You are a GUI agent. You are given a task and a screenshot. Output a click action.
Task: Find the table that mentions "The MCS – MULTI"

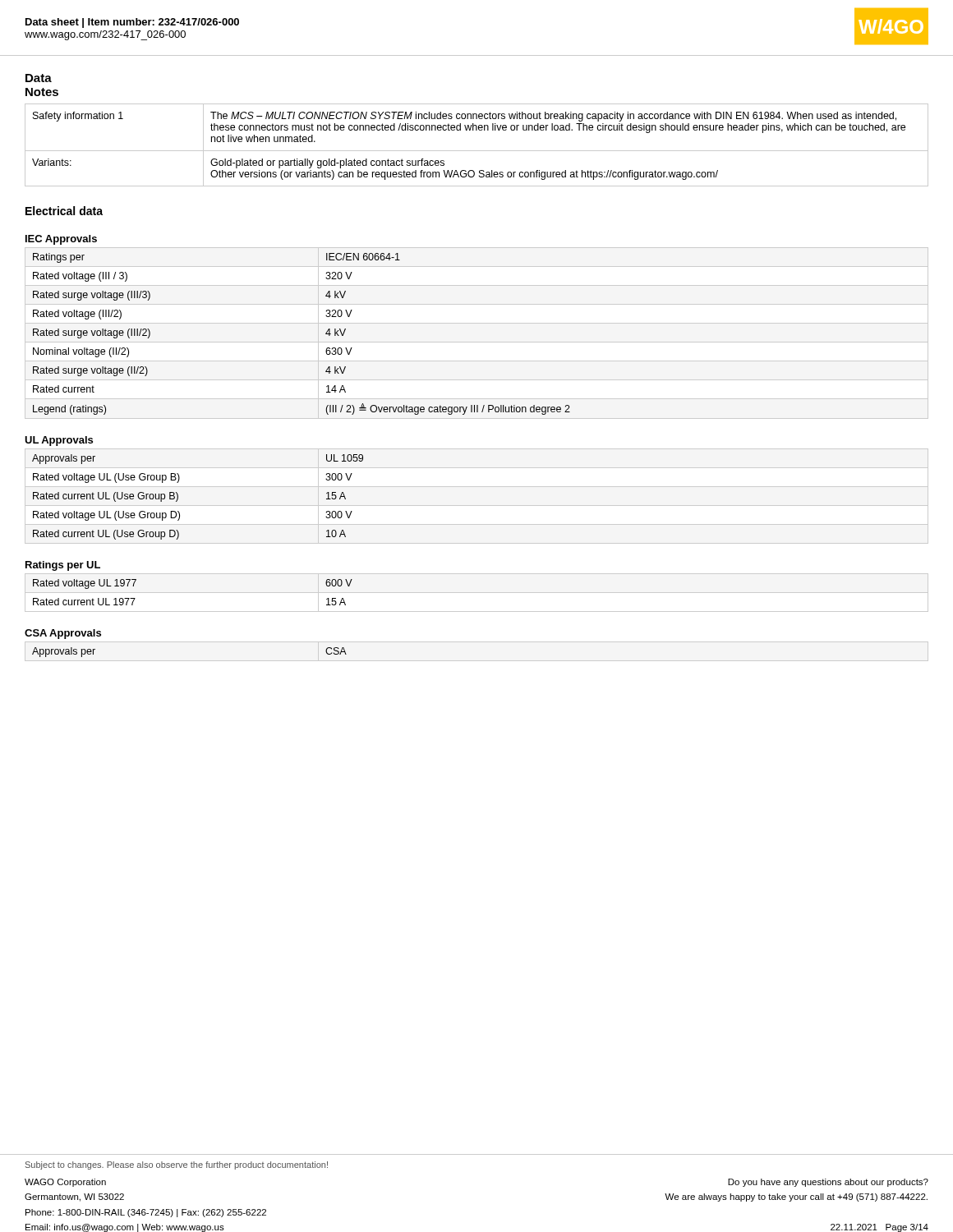[x=476, y=145]
